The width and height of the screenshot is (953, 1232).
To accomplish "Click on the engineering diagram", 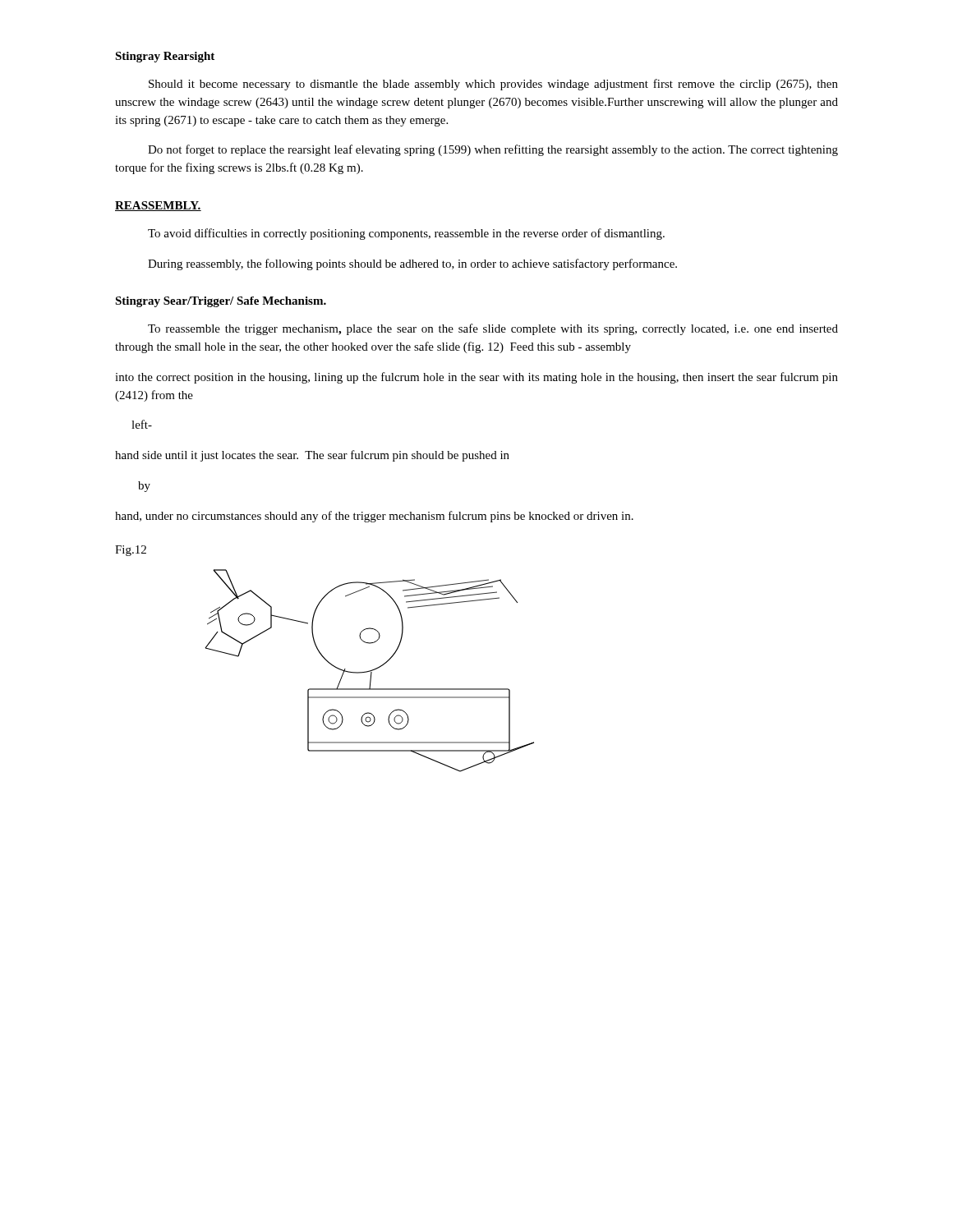I will pos(501,679).
